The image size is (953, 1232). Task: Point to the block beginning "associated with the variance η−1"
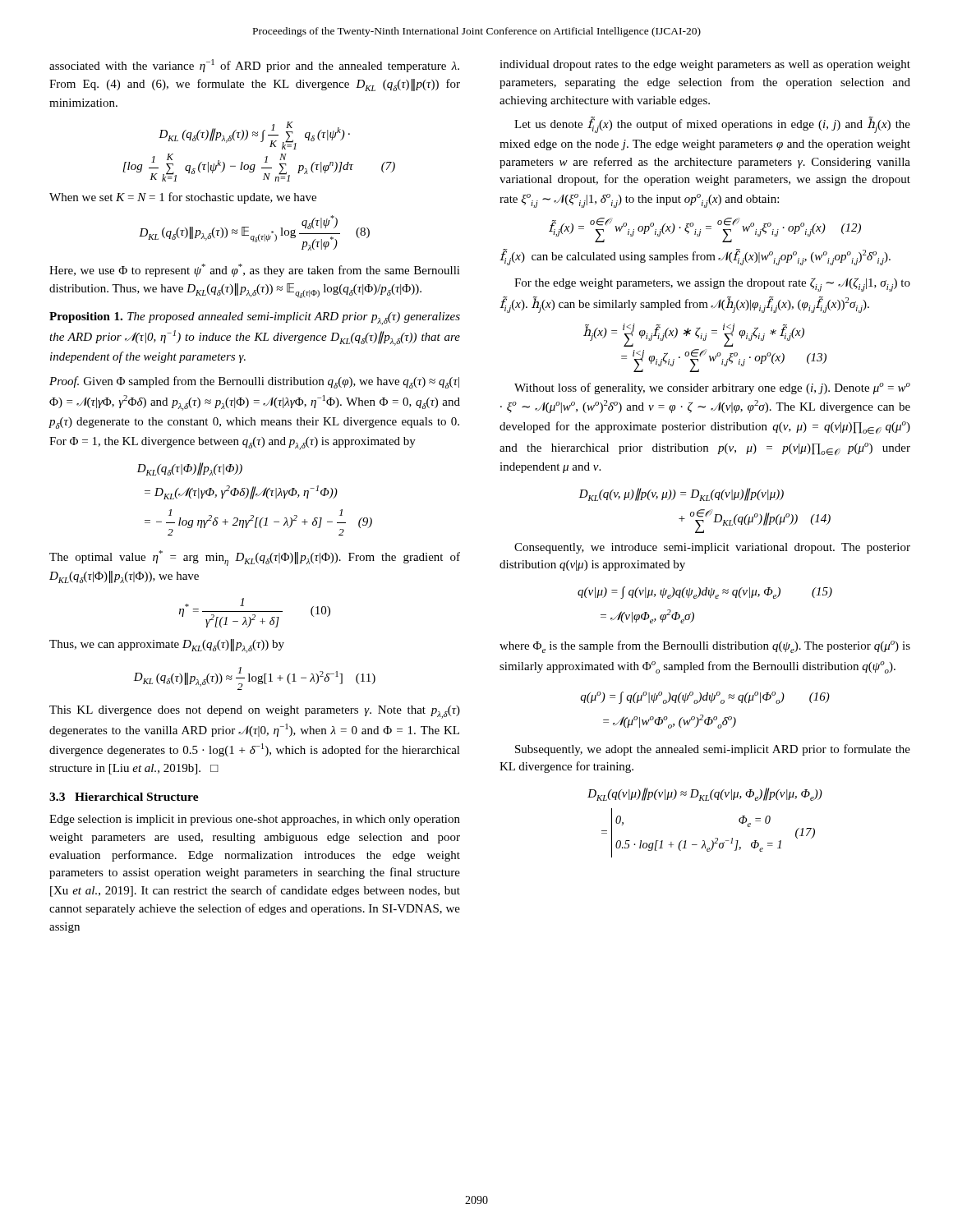click(x=255, y=83)
